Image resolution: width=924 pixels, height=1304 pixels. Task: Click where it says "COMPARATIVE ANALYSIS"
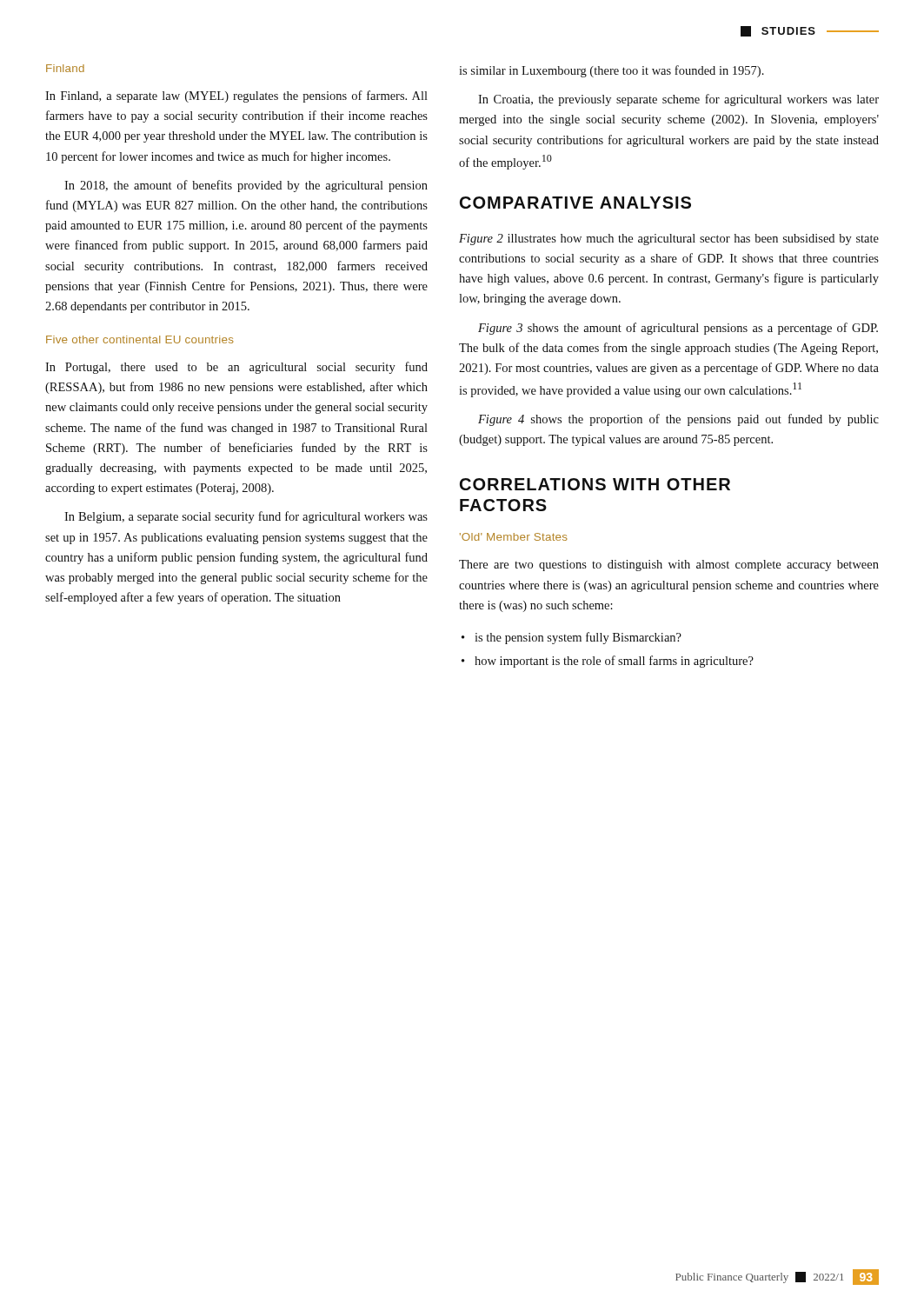tap(669, 202)
